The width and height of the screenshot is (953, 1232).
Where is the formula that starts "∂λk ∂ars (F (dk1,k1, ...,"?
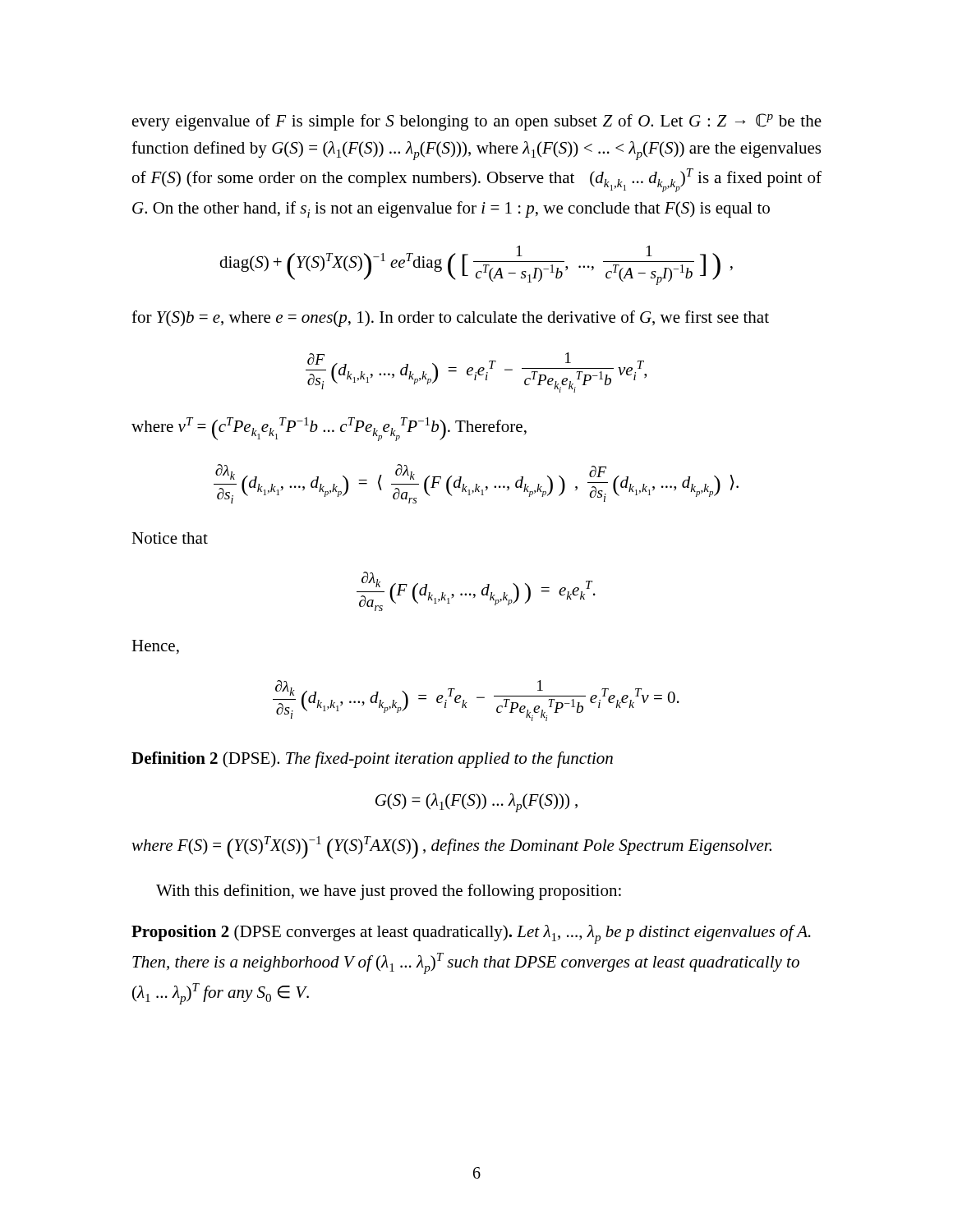pyautogui.click(x=476, y=592)
